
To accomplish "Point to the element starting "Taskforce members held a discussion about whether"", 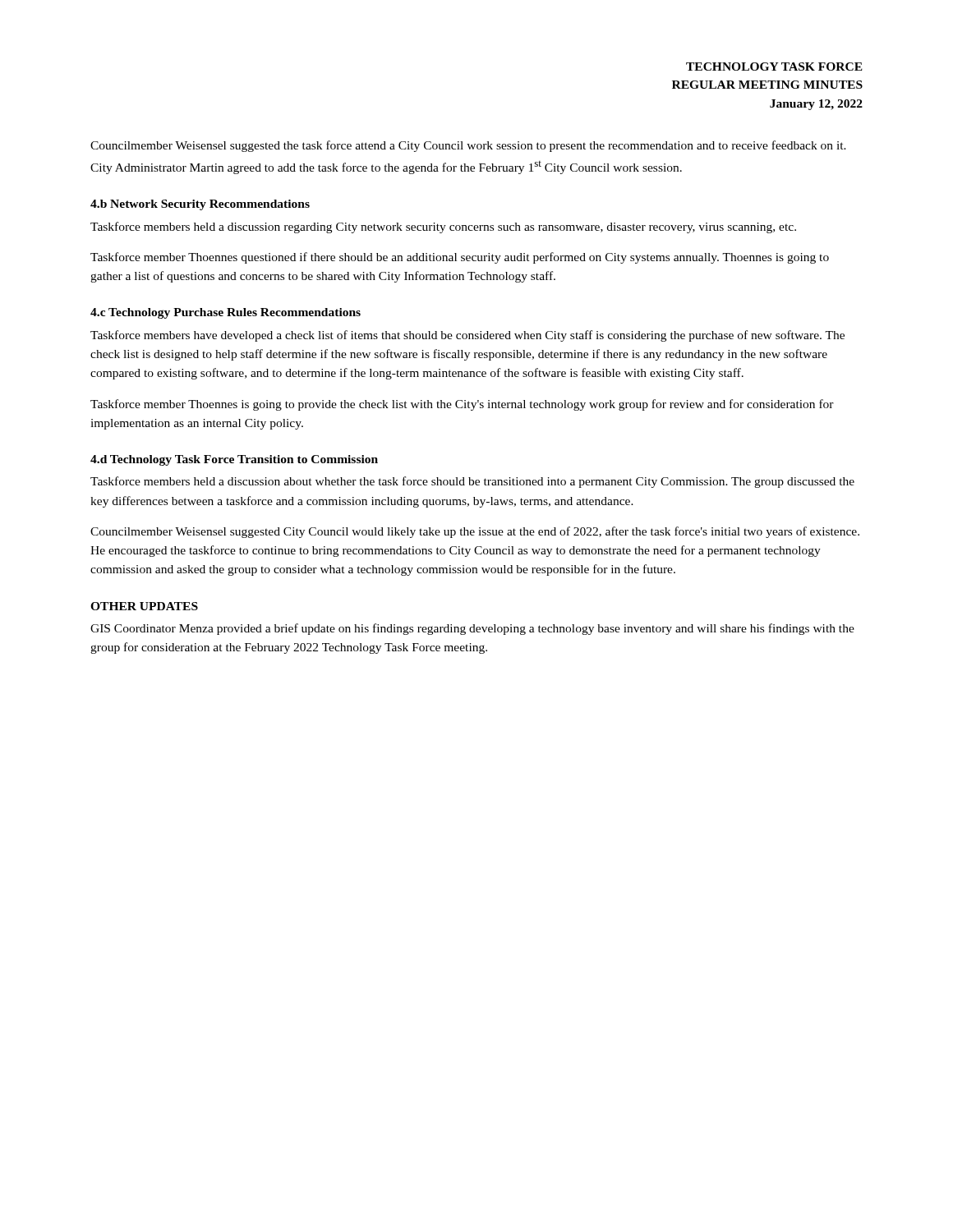I will (x=472, y=491).
